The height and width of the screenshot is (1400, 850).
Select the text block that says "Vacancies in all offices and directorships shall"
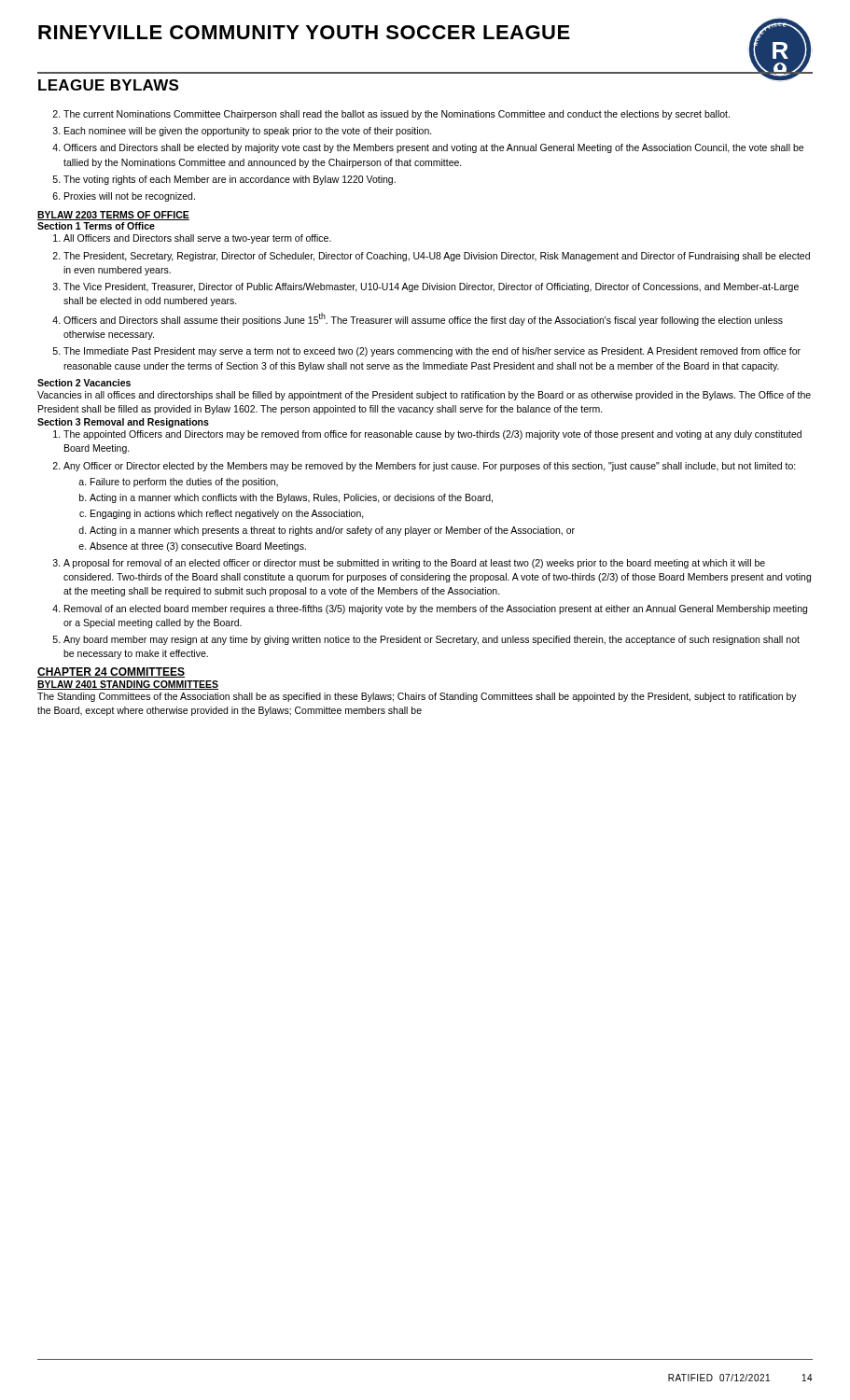pos(424,402)
